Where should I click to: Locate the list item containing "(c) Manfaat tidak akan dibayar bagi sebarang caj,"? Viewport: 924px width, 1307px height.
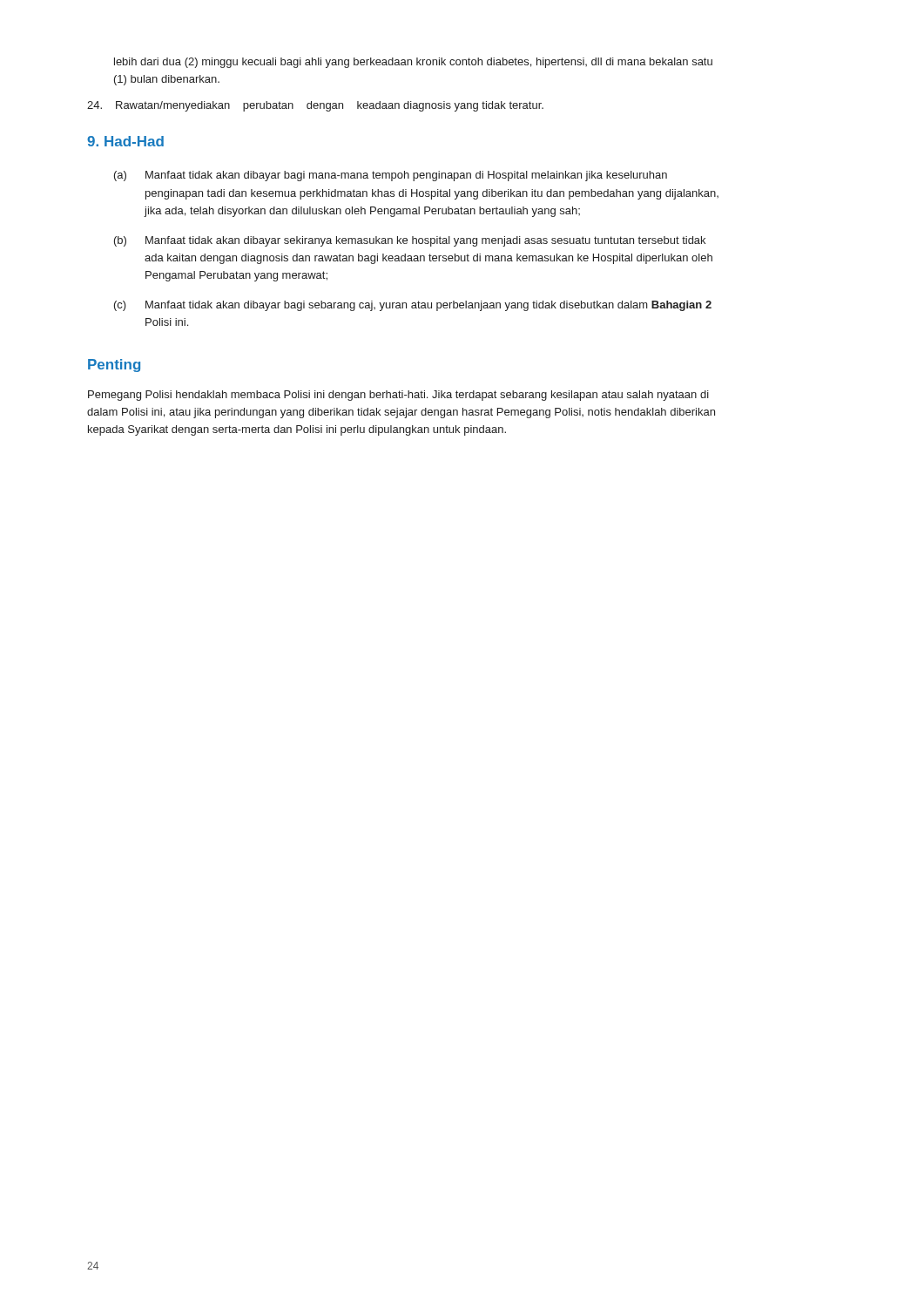point(418,314)
